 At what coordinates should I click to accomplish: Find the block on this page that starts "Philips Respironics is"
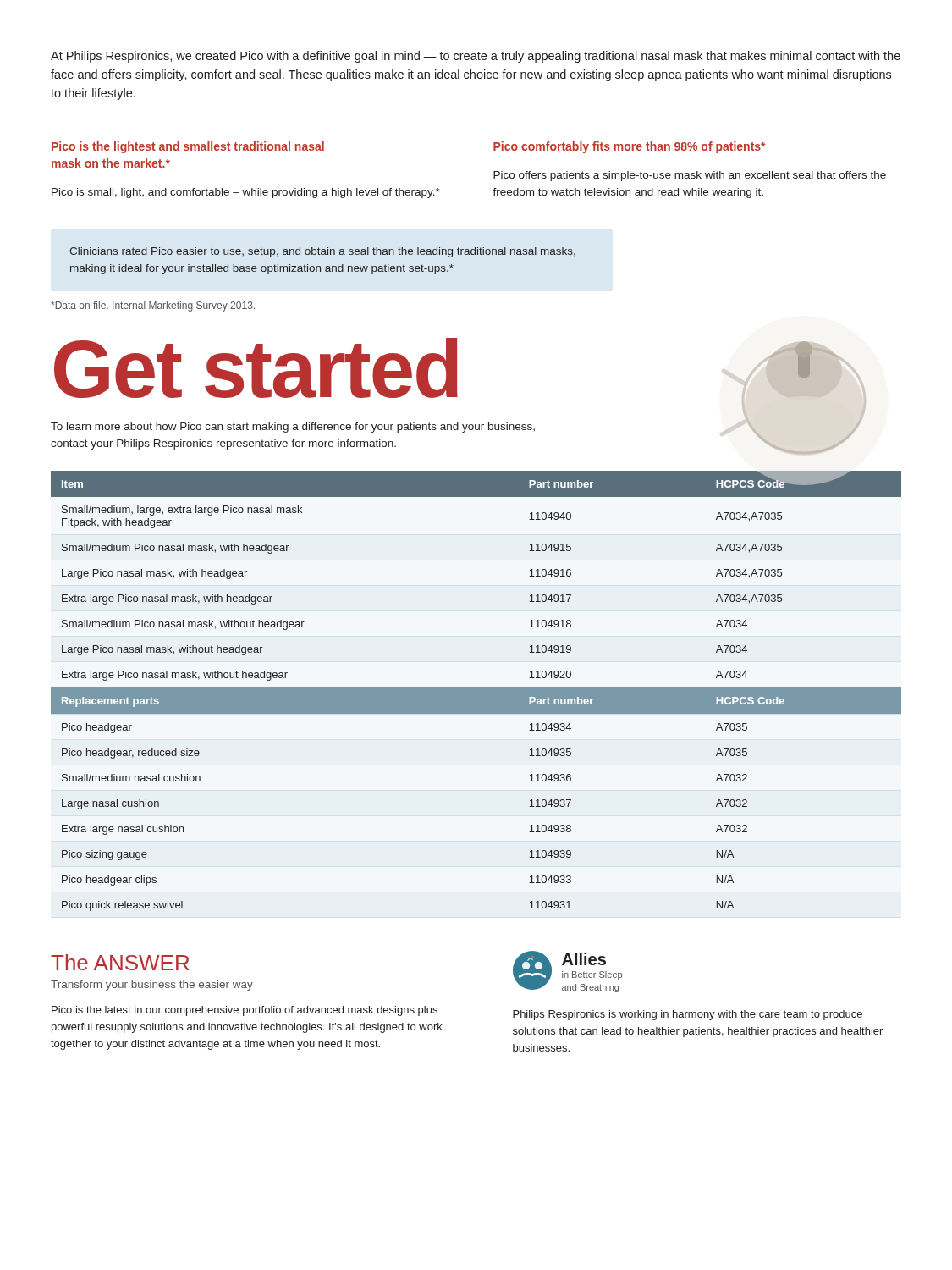[707, 1031]
